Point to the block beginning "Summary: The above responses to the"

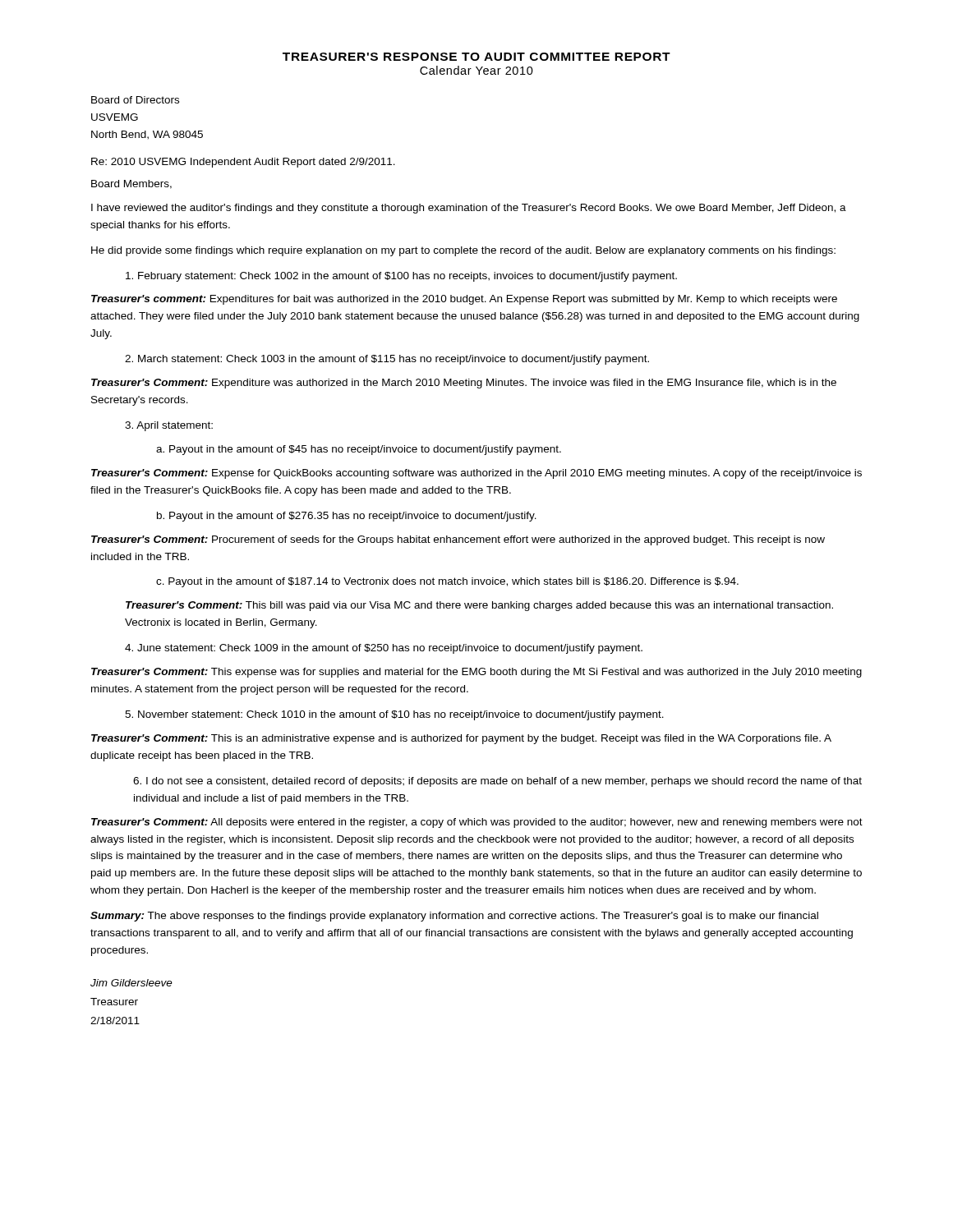tap(472, 933)
